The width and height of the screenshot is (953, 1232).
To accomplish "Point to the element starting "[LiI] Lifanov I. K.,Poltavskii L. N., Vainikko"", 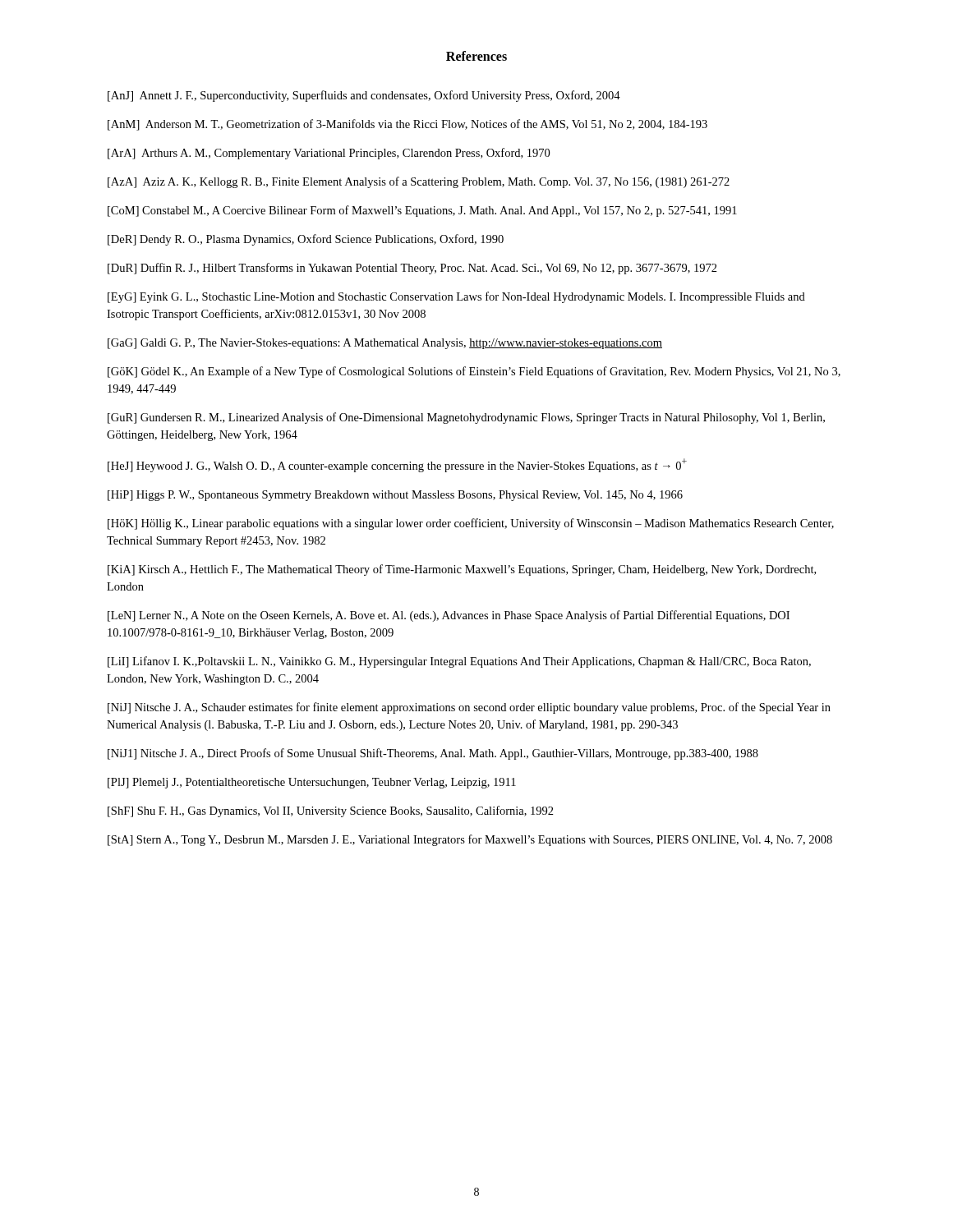I will pos(459,670).
